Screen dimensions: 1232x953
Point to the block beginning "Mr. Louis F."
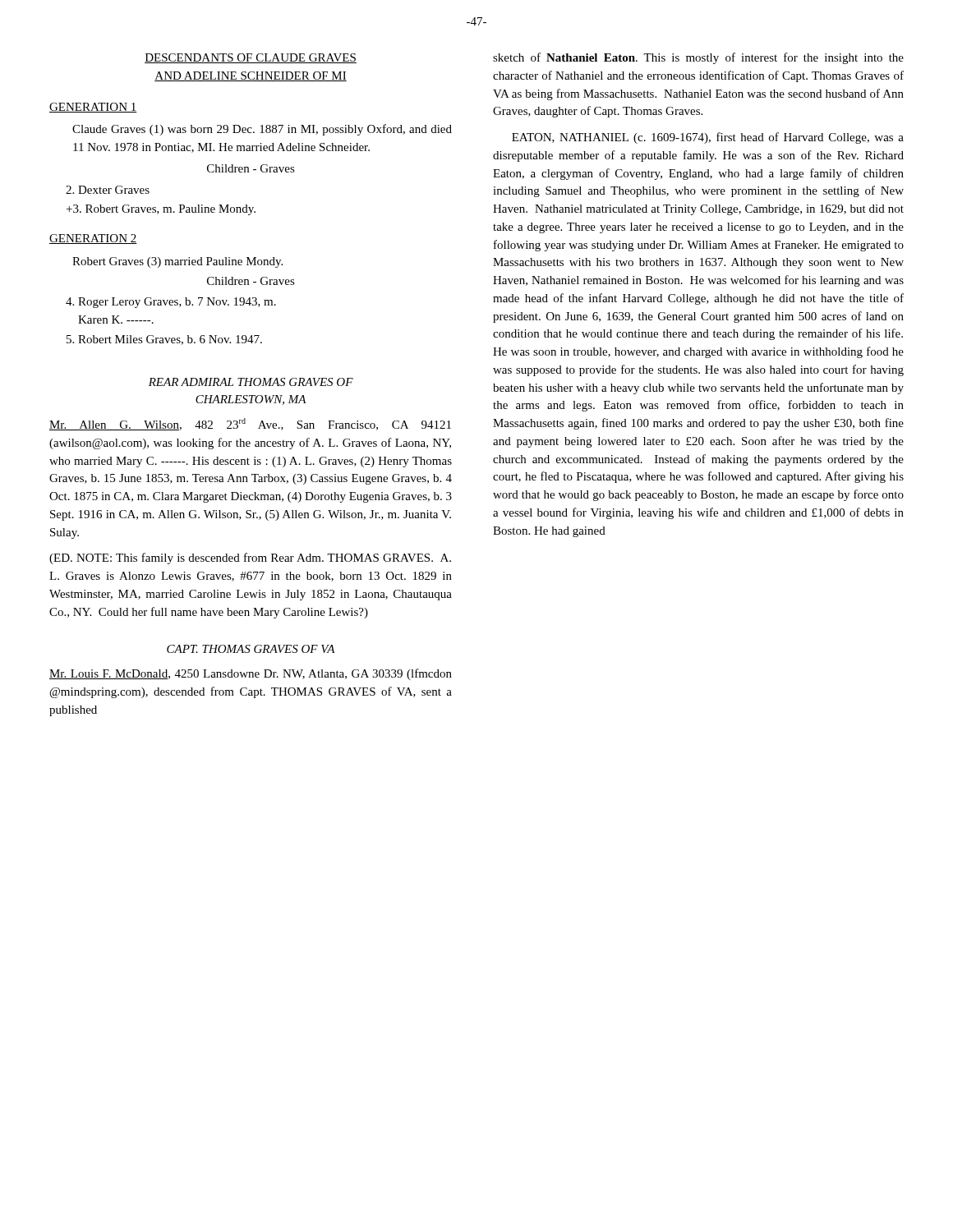tap(251, 691)
